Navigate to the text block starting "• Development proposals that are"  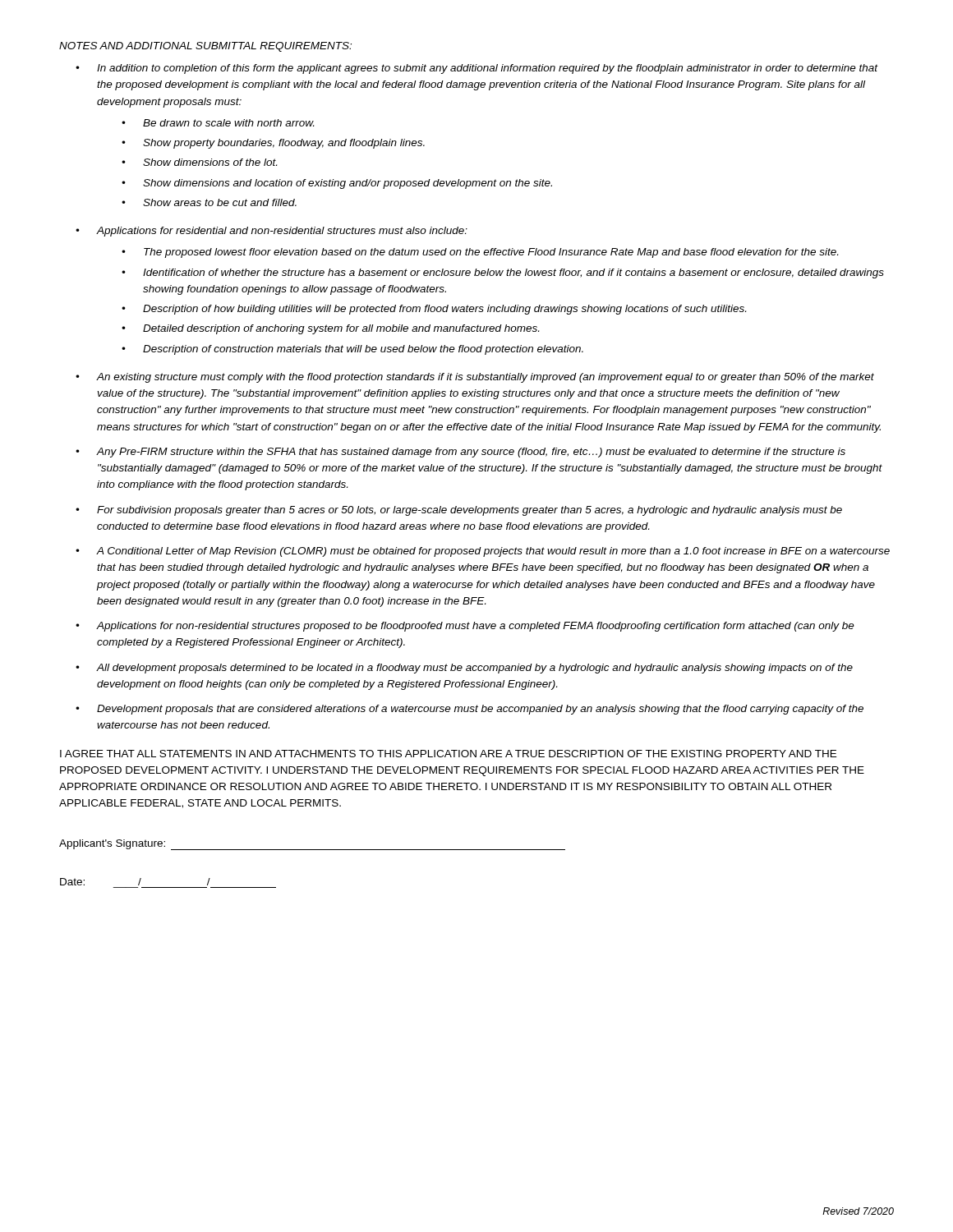click(485, 717)
